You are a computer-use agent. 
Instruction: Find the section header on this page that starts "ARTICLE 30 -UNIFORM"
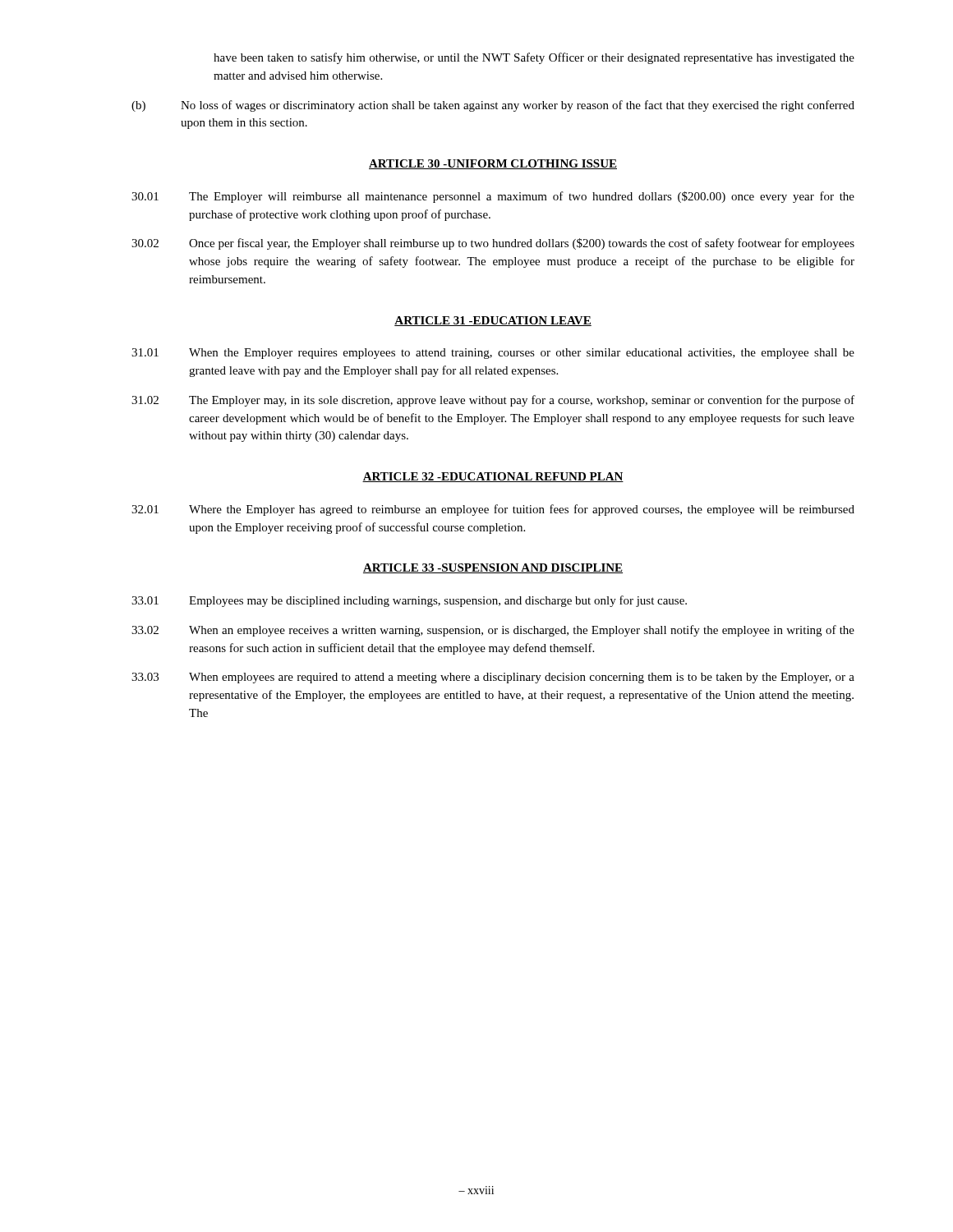(493, 163)
